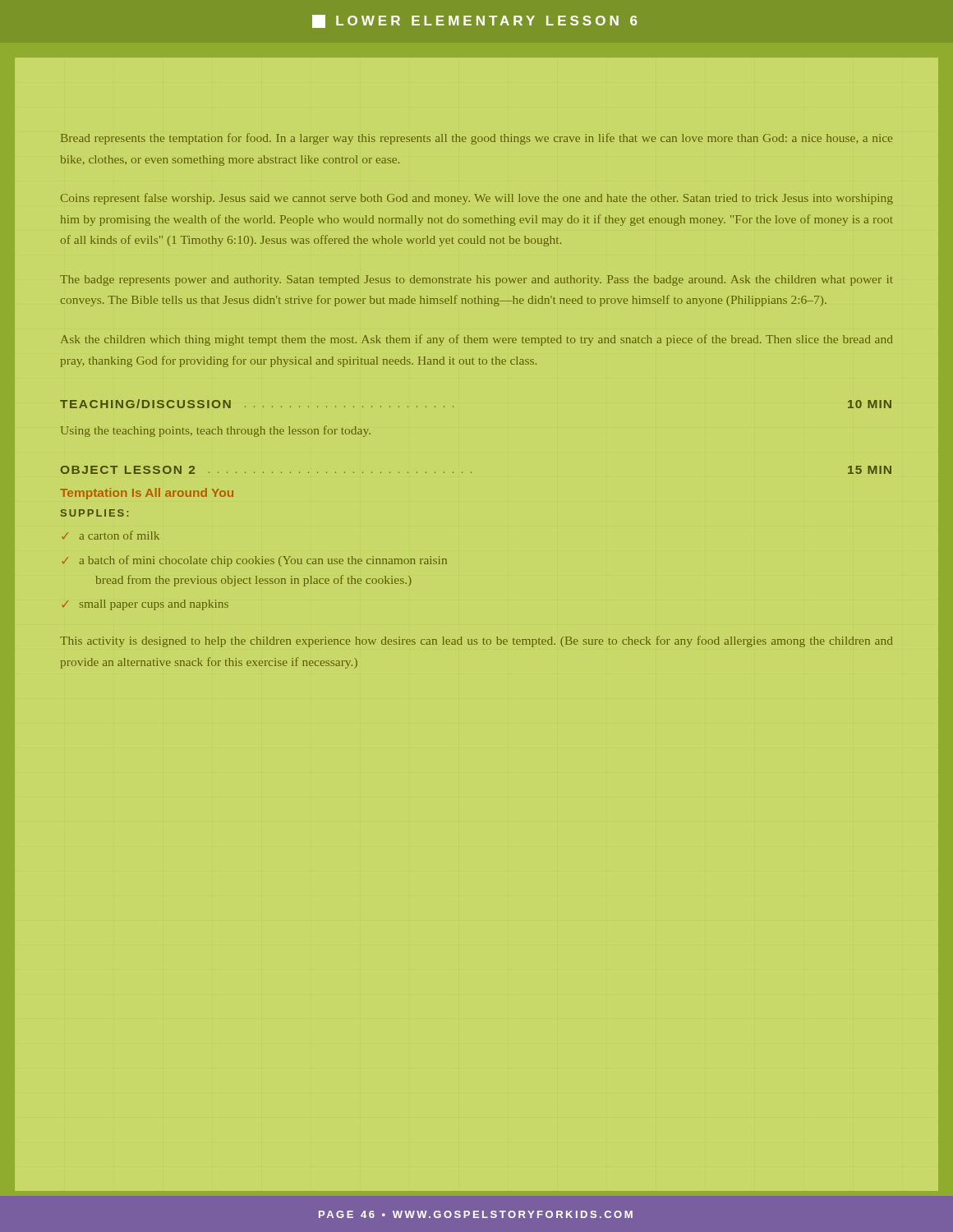Point to the block starting "This activity is designed to help"
The width and height of the screenshot is (953, 1232).
476,651
